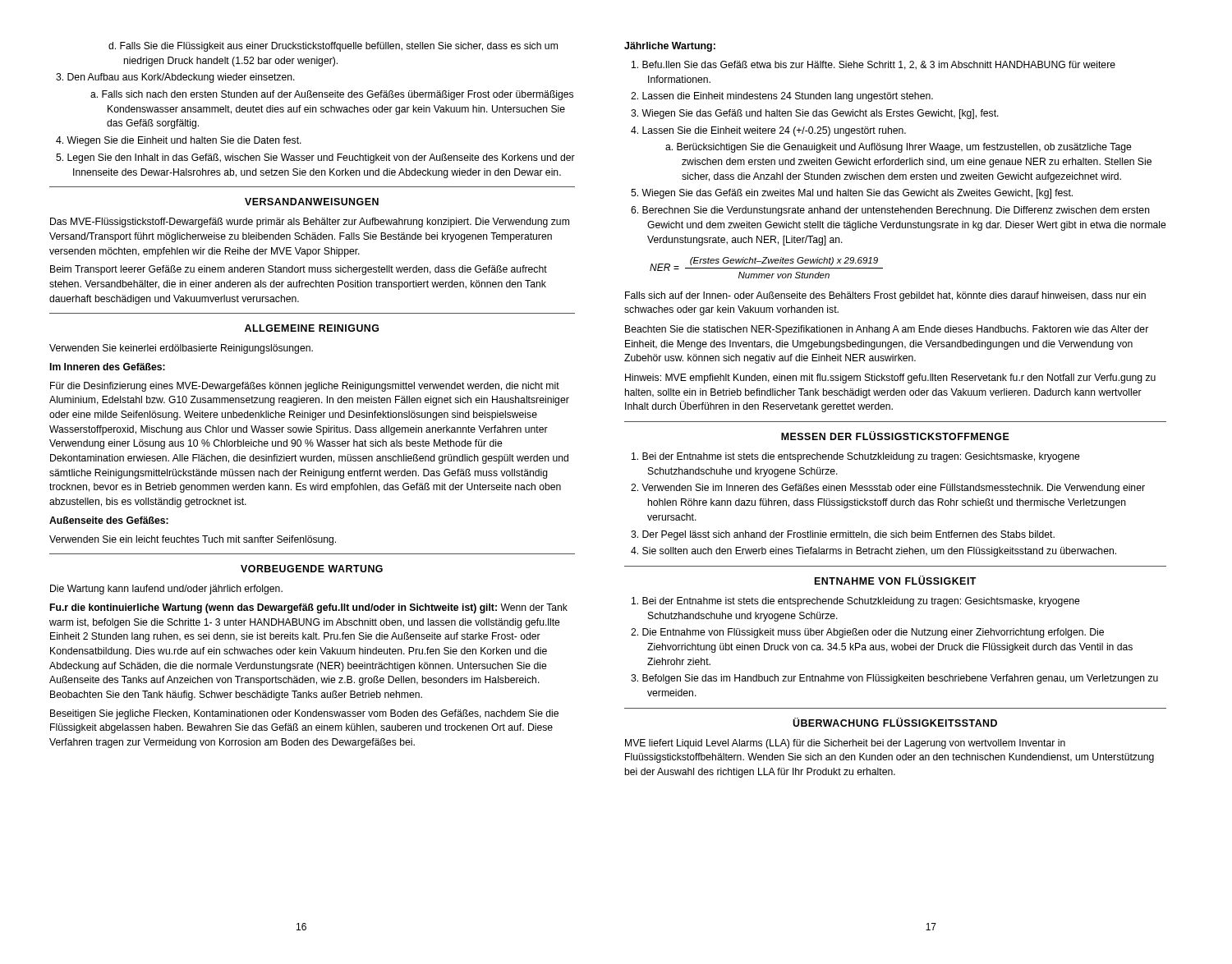
Task: Find the text block starting "Falls sich auf der Innen- oder"
Action: [x=895, y=303]
